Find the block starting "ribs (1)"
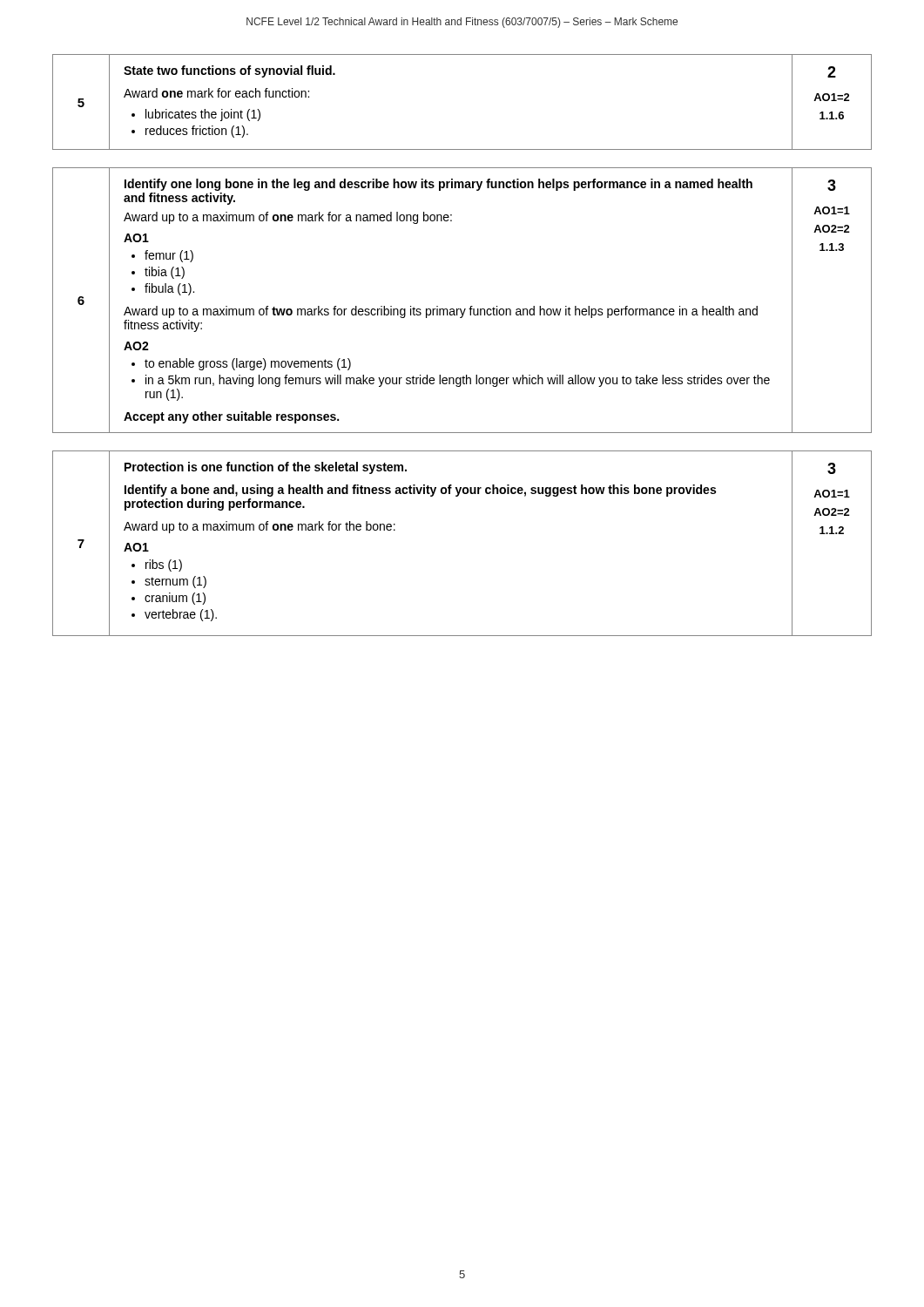Viewport: 924px width, 1307px height. pos(164,565)
